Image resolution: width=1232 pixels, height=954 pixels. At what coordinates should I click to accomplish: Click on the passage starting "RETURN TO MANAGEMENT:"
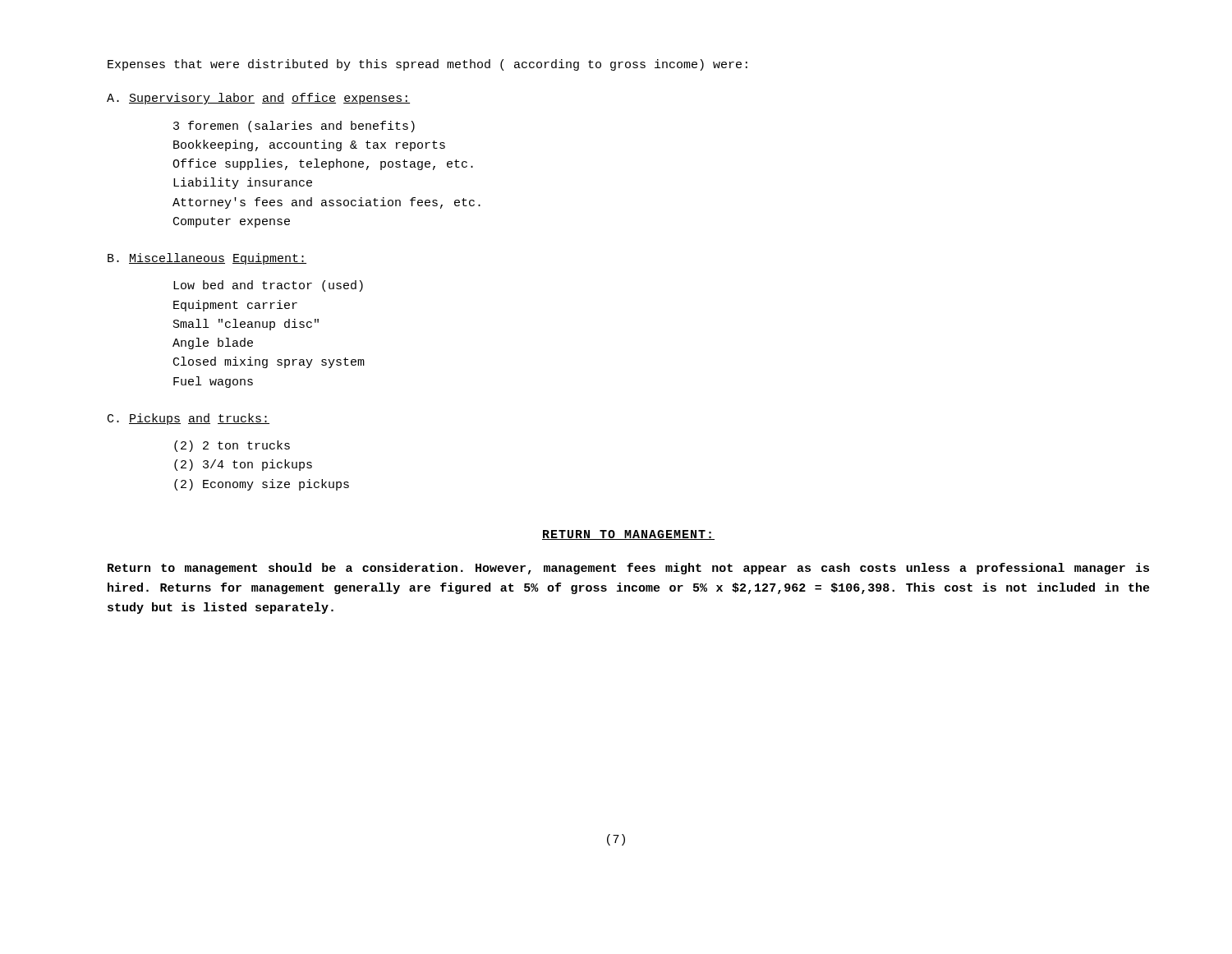pyautogui.click(x=628, y=535)
